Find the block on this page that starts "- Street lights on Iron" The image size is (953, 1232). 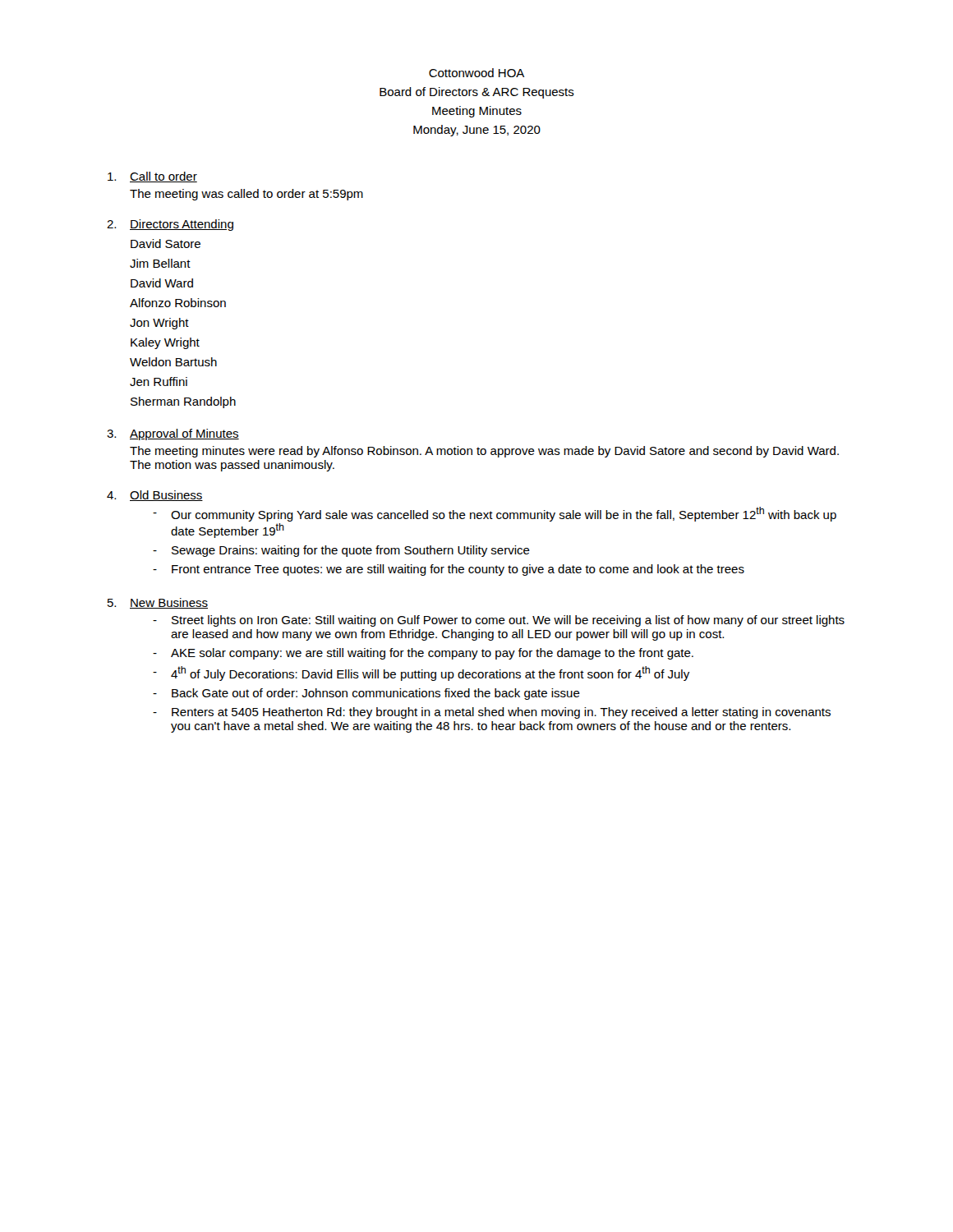tap(499, 627)
